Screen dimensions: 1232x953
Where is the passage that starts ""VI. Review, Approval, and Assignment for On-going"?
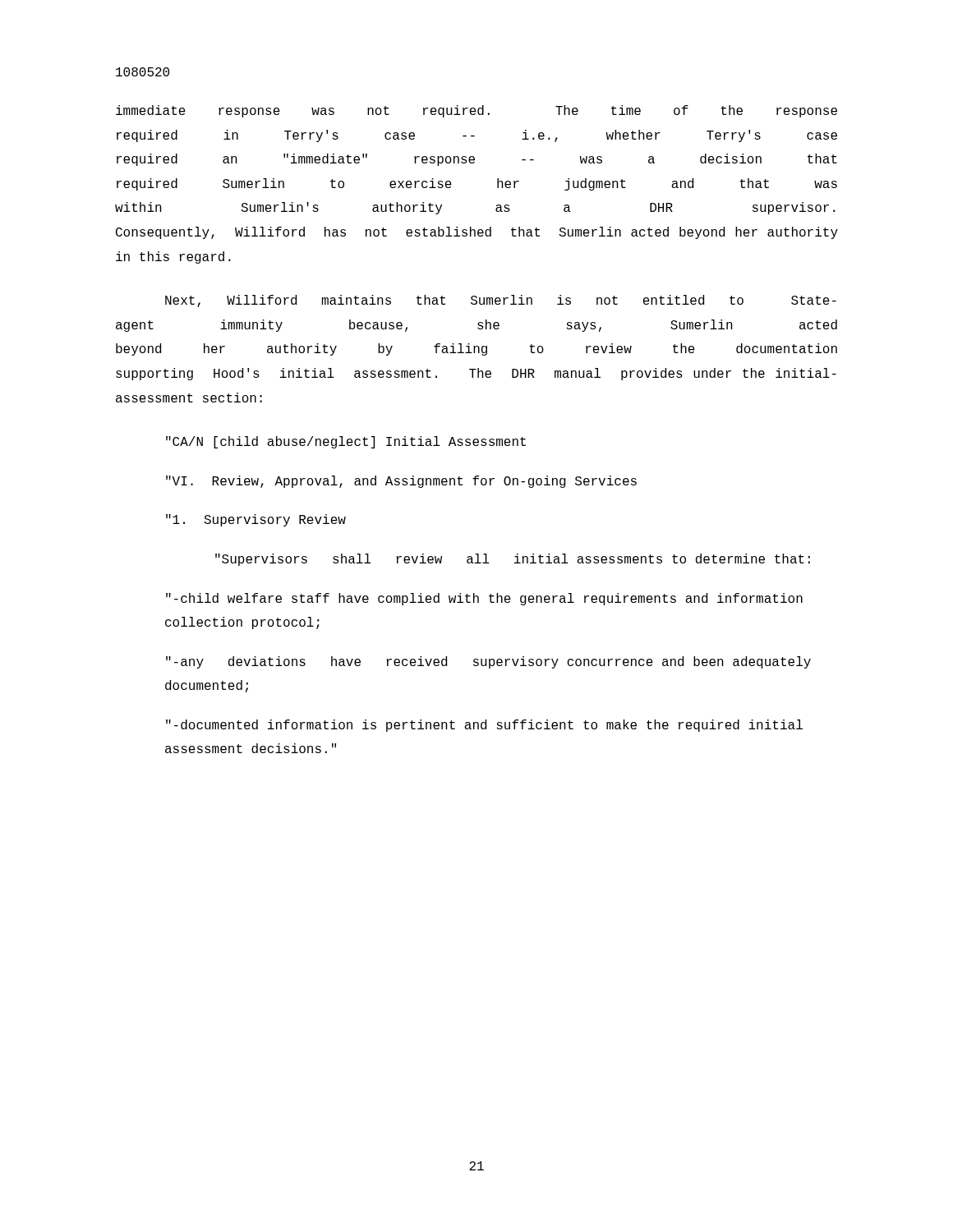point(401,482)
